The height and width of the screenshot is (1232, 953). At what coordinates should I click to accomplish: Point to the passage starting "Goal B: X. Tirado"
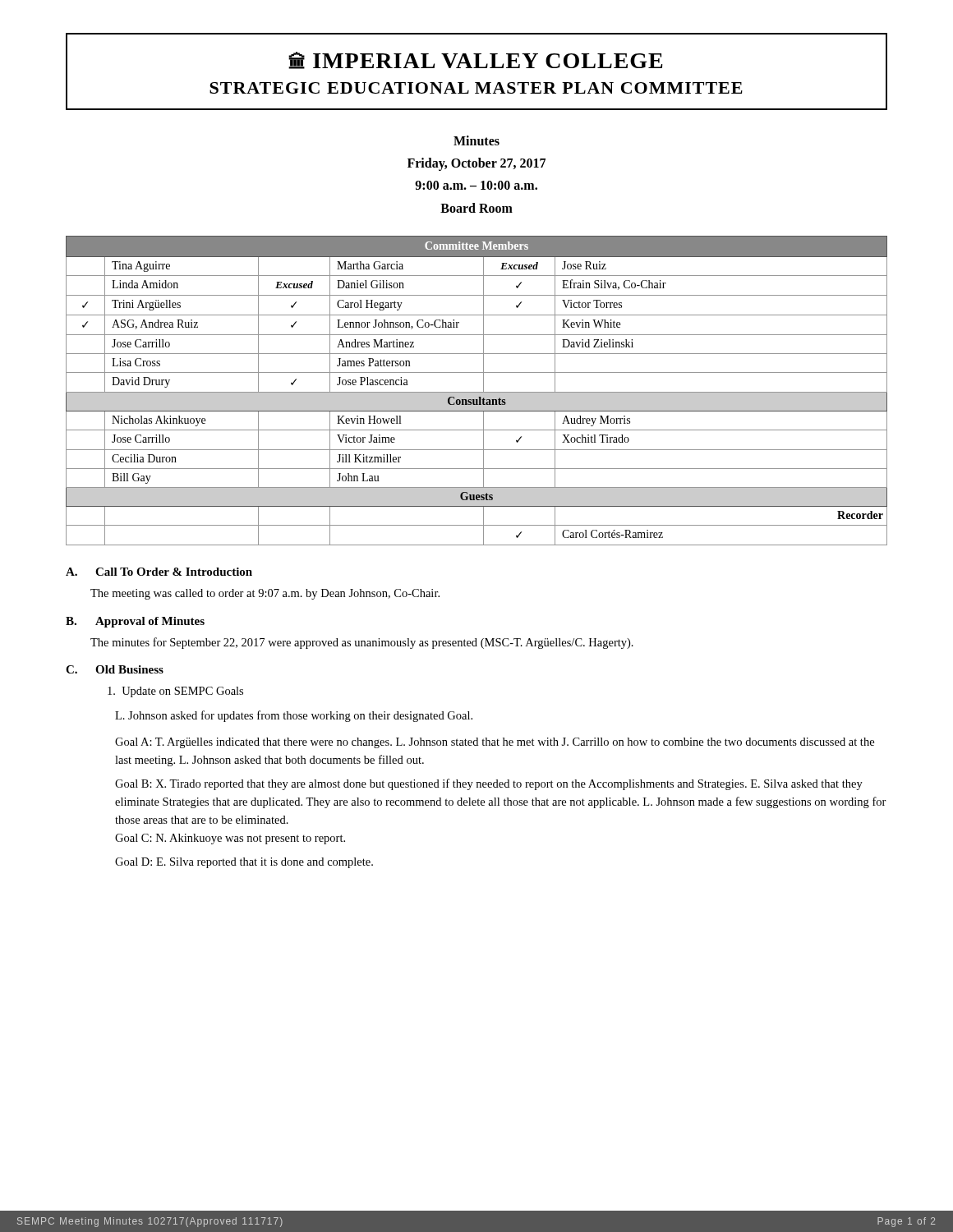pyautogui.click(x=500, y=811)
